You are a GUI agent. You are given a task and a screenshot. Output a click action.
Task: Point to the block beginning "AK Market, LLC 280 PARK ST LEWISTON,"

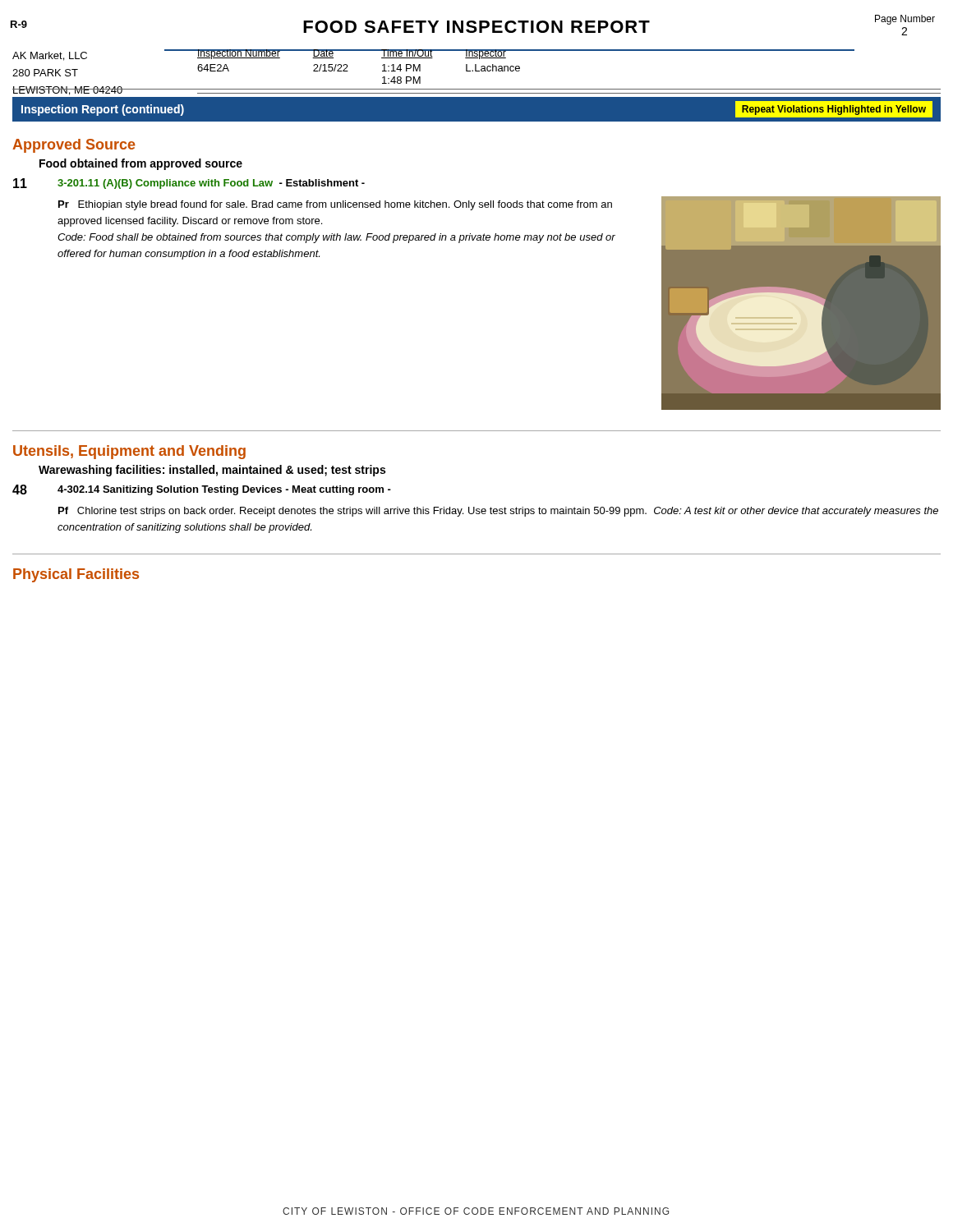[67, 73]
